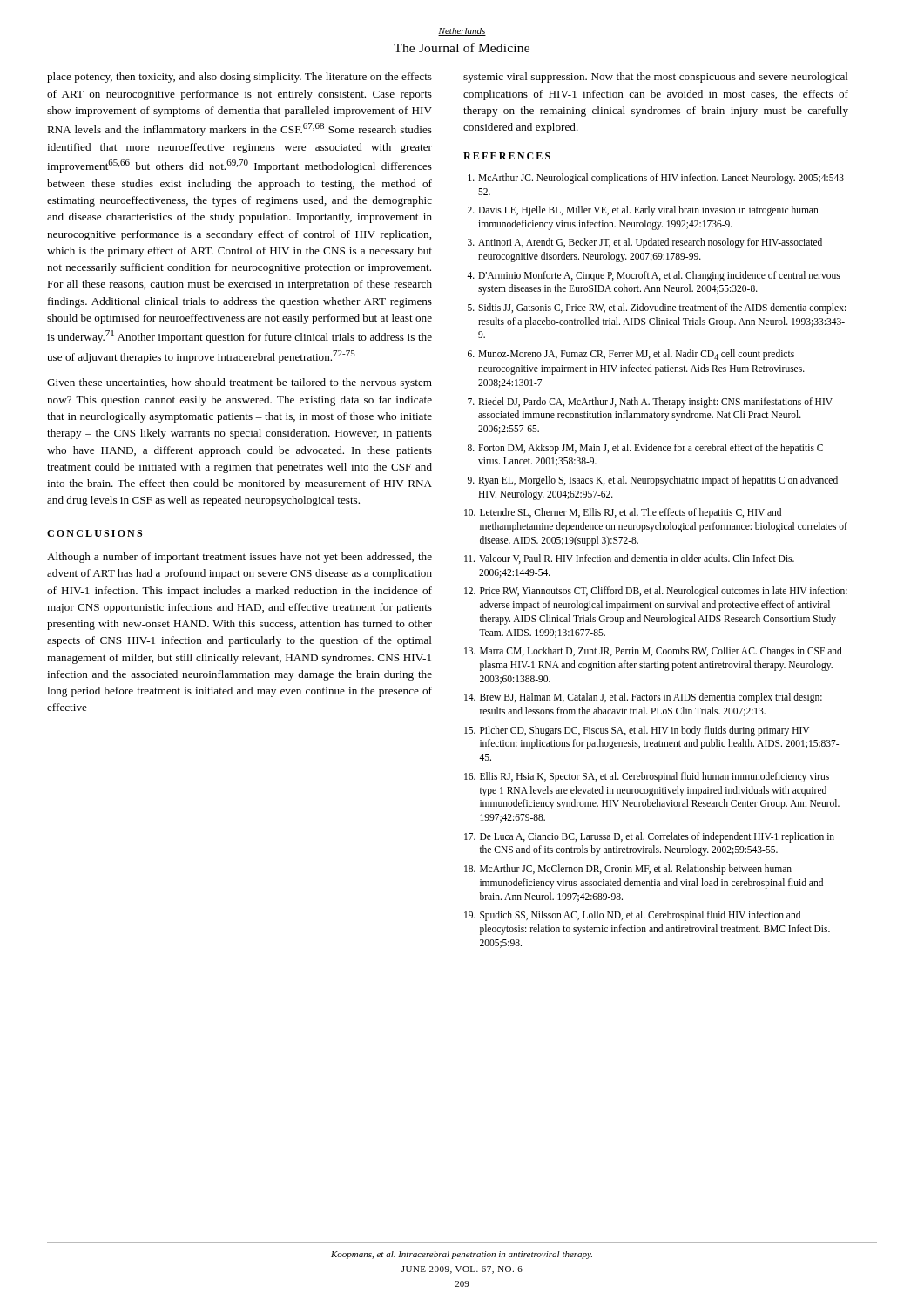The height and width of the screenshot is (1307, 924).
Task: Select the element starting "12.Price RW, Yiannoutsos CT, Clifford"
Action: click(656, 613)
